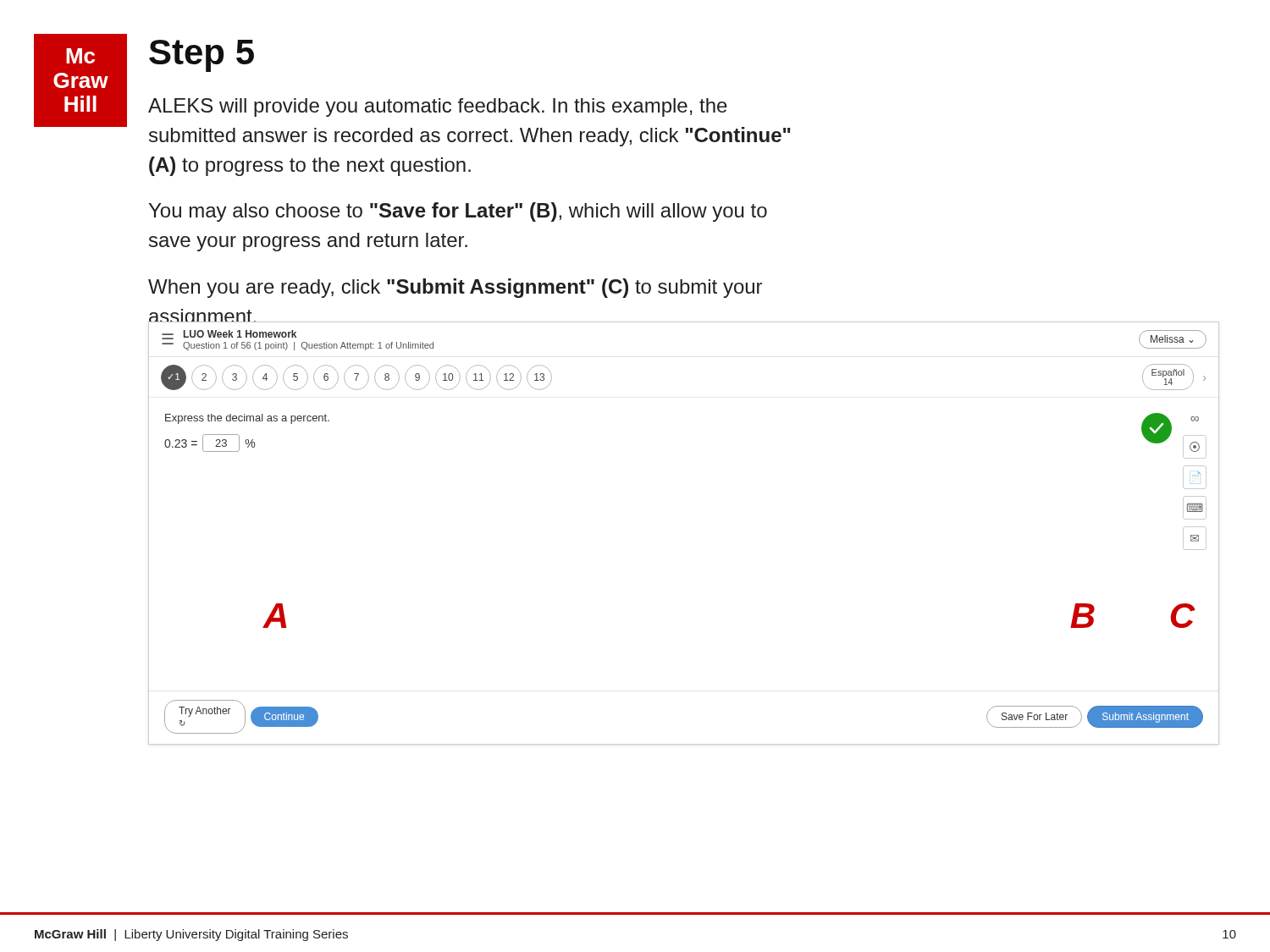Click the passage that begins "You may also choose to "Save for Later""
Viewport: 1270px width, 952px height.
458,225
